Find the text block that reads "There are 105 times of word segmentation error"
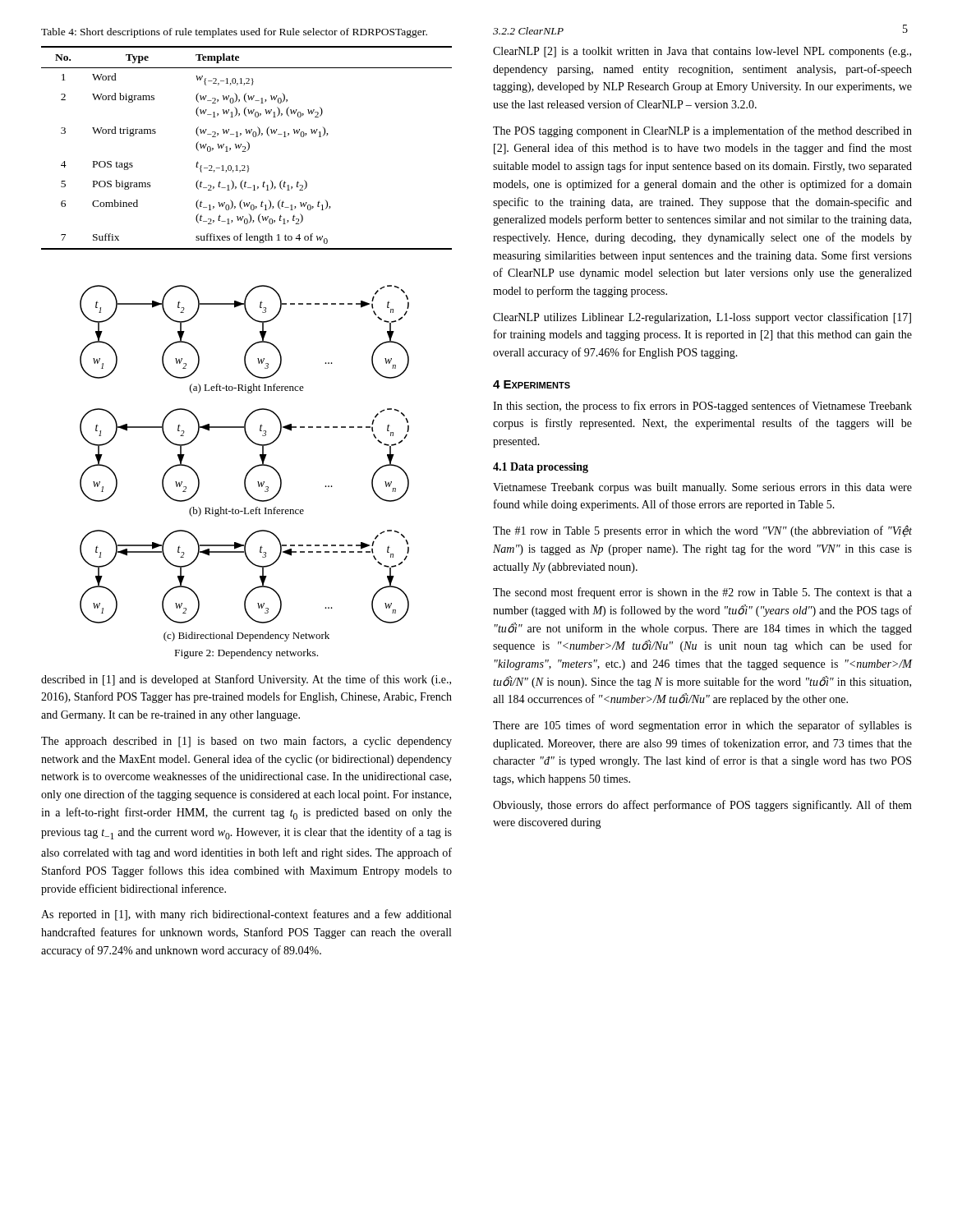Image resolution: width=953 pixels, height=1232 pixels. 702,752
